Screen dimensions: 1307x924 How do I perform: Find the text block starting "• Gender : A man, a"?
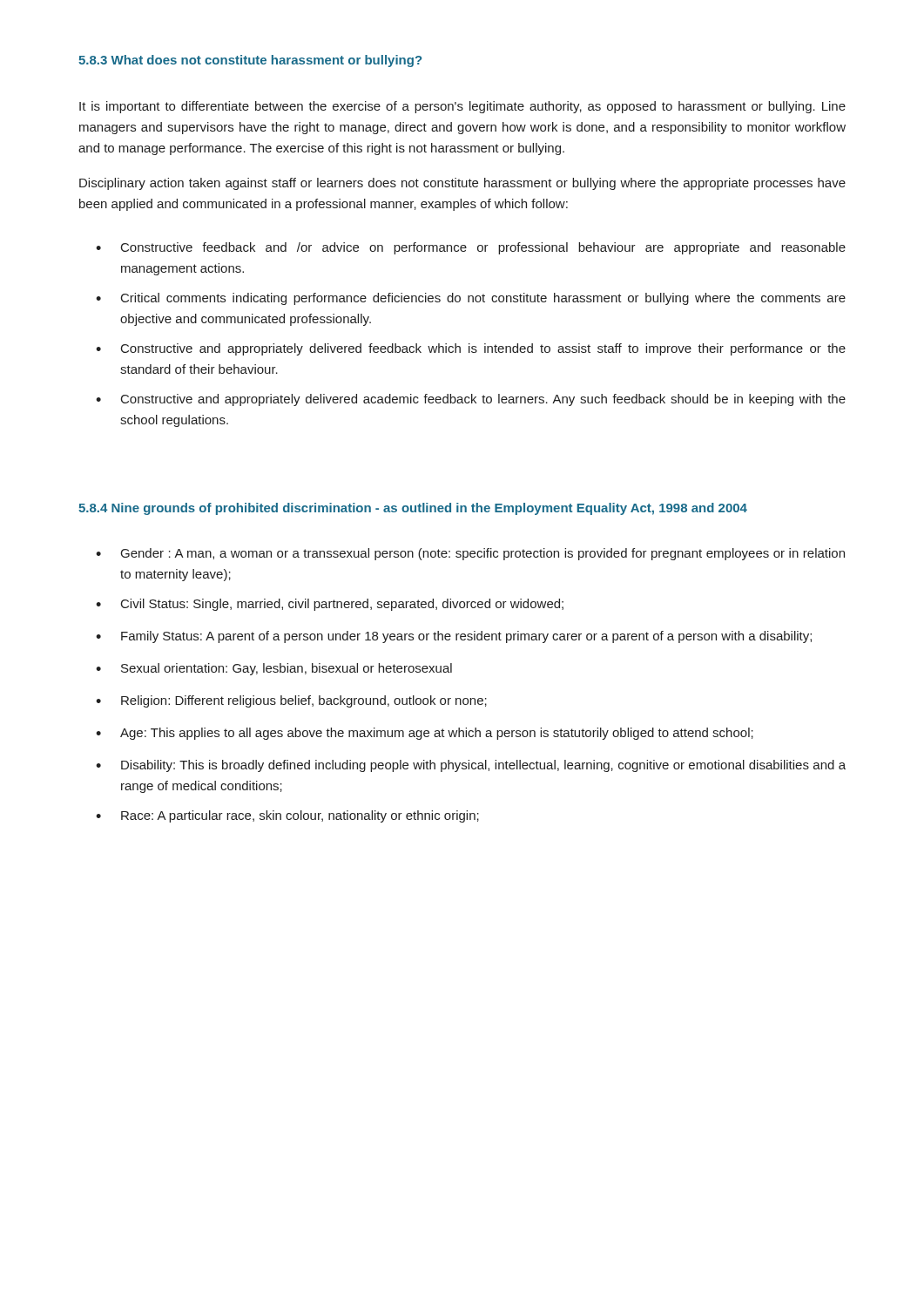coord(471,563)
